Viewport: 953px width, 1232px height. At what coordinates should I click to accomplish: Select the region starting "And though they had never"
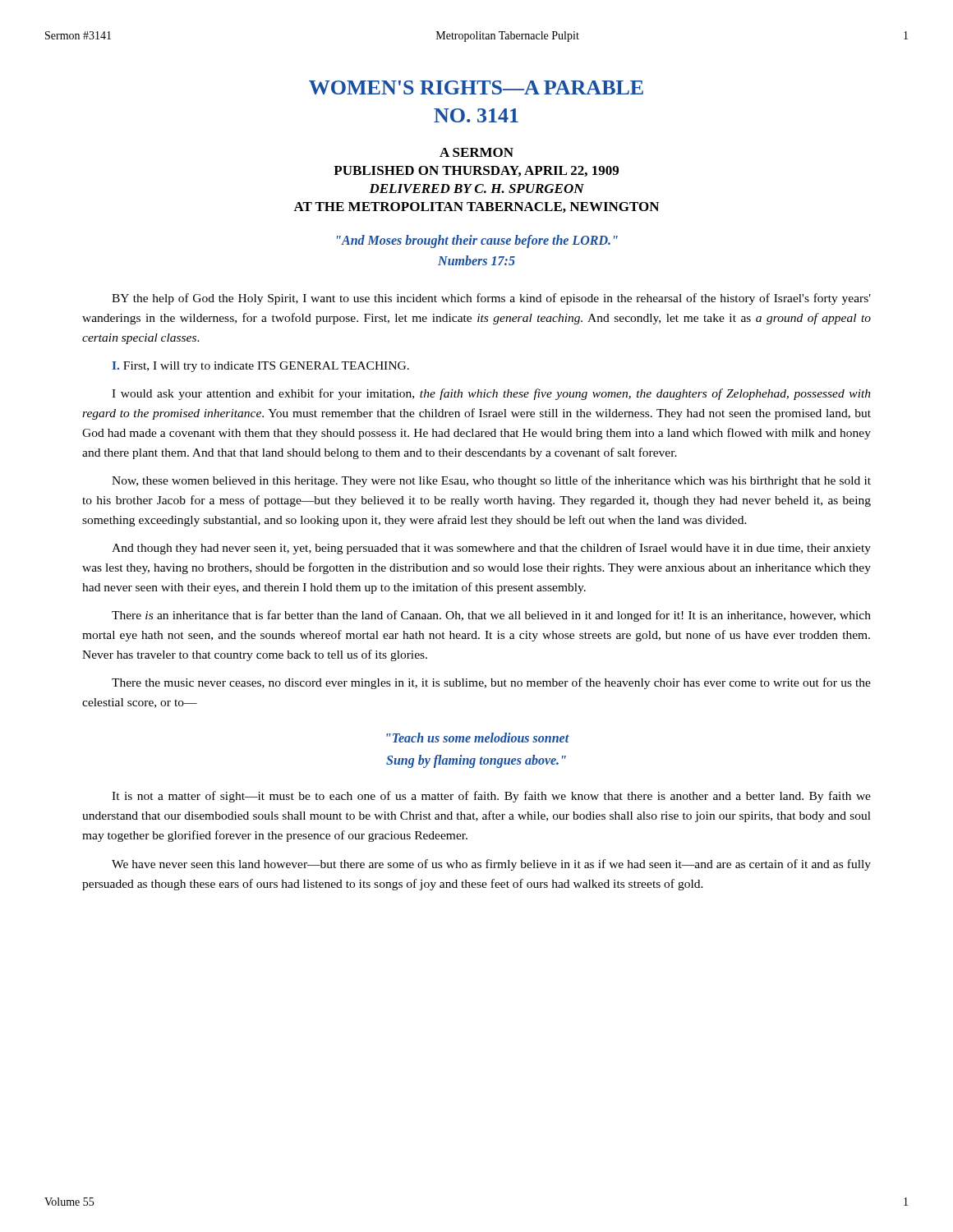click(476, 567)
